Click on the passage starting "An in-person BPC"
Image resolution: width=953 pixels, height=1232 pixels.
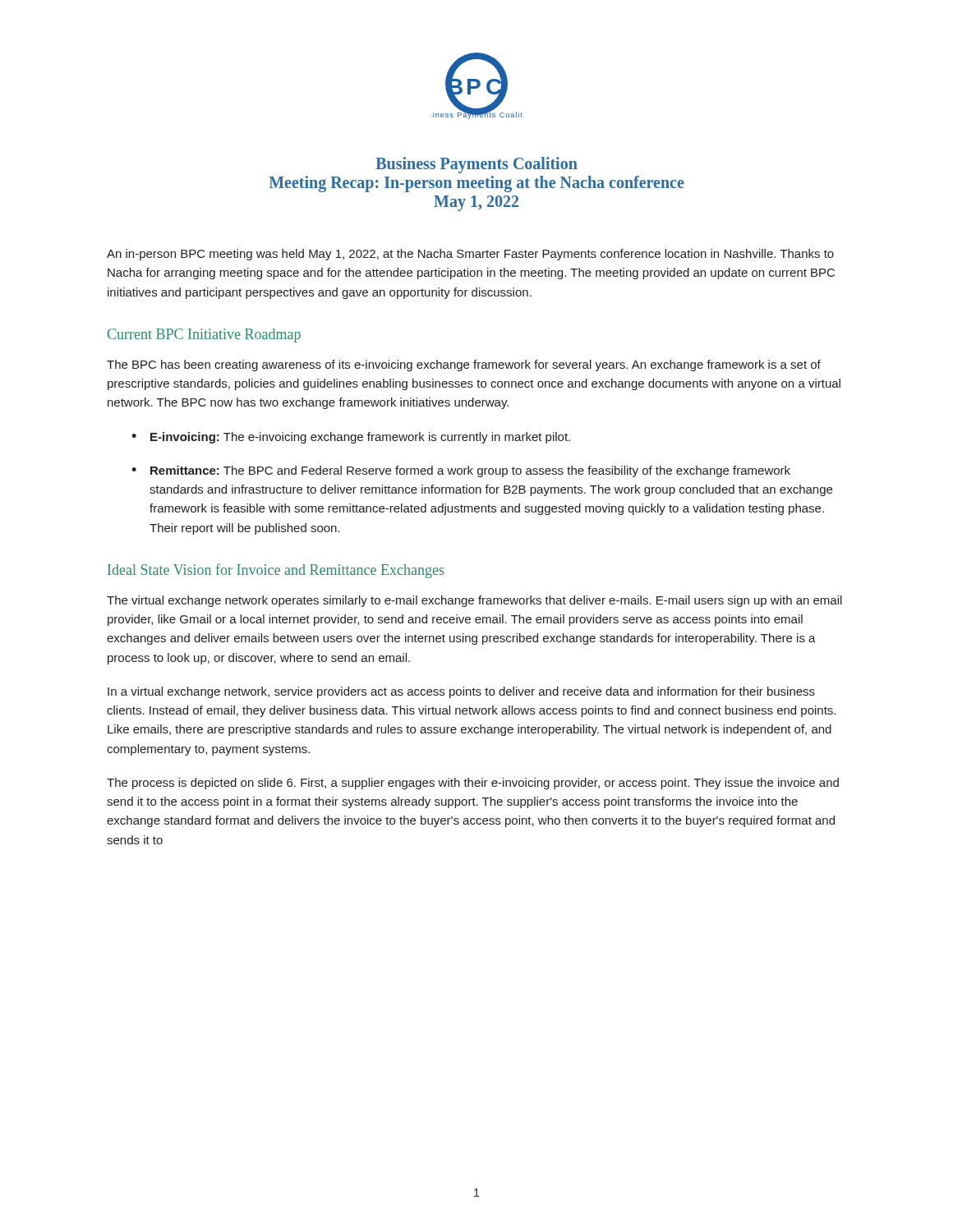tap(471, 272)
